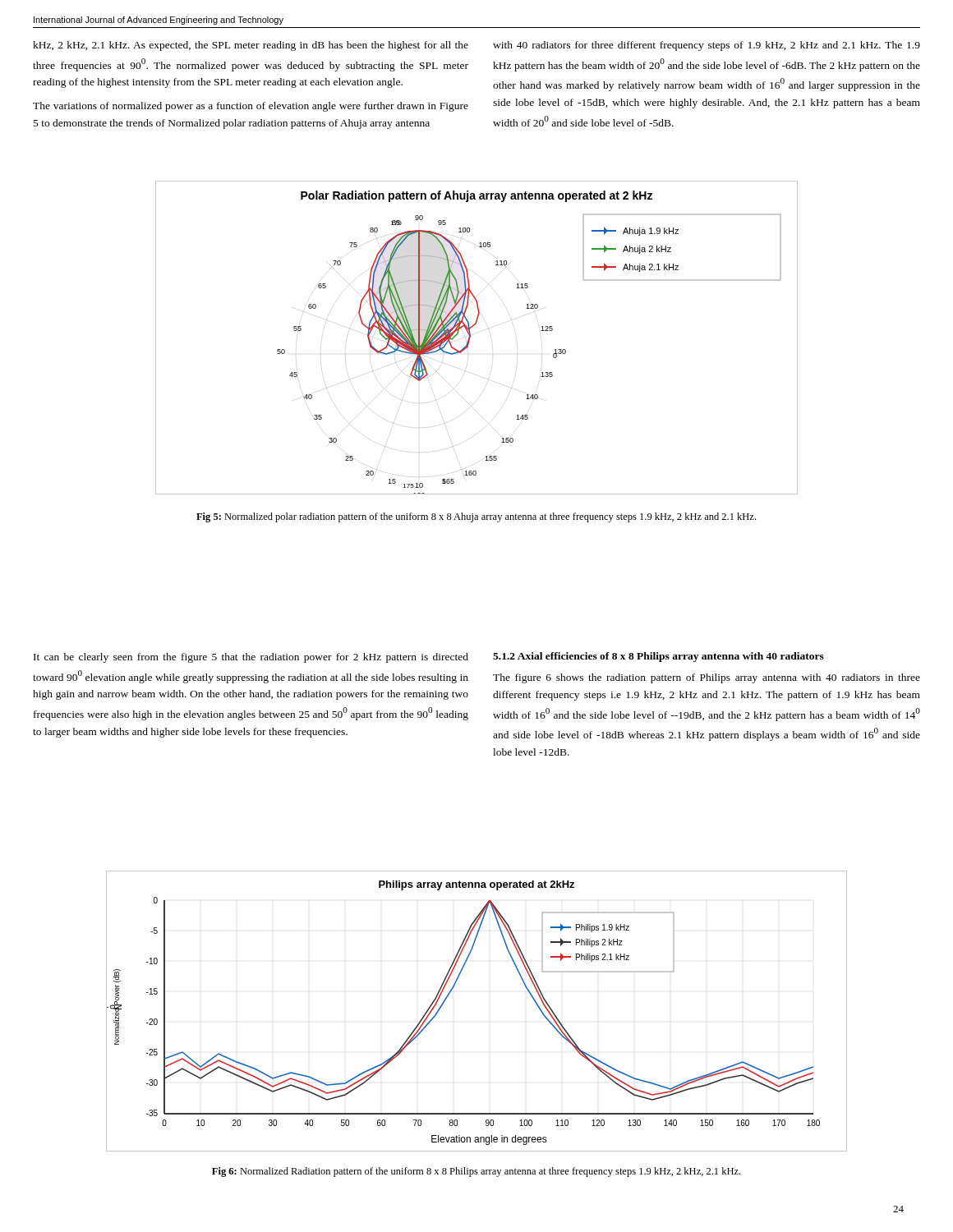953x1232 pixels.
Task: Click on the element starting "The figure 6 shows the"
Action: click(x=707, y=714)
